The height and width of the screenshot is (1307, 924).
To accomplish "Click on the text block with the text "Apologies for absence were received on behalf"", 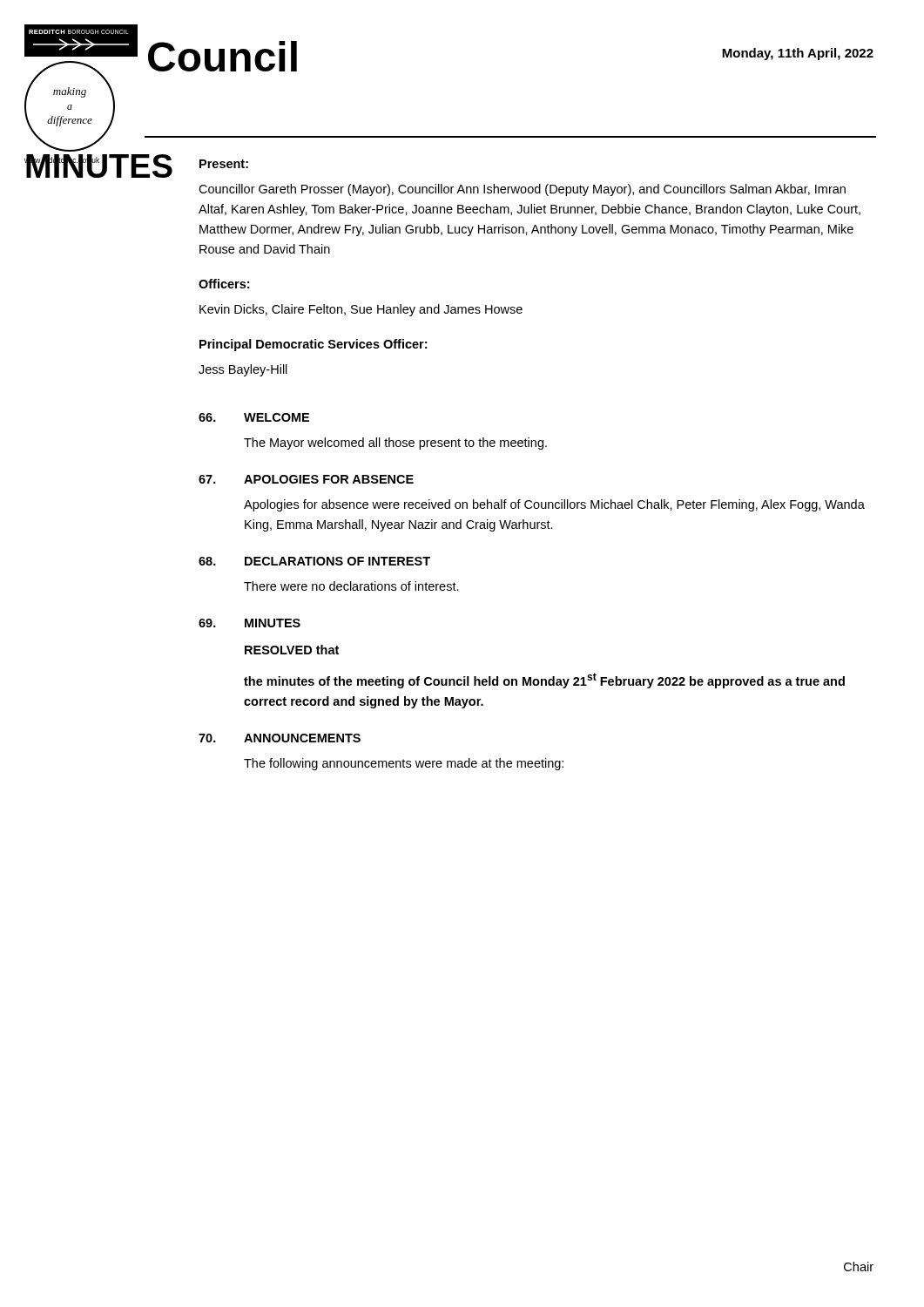I will pyautogui.click(x=554, y=515).
